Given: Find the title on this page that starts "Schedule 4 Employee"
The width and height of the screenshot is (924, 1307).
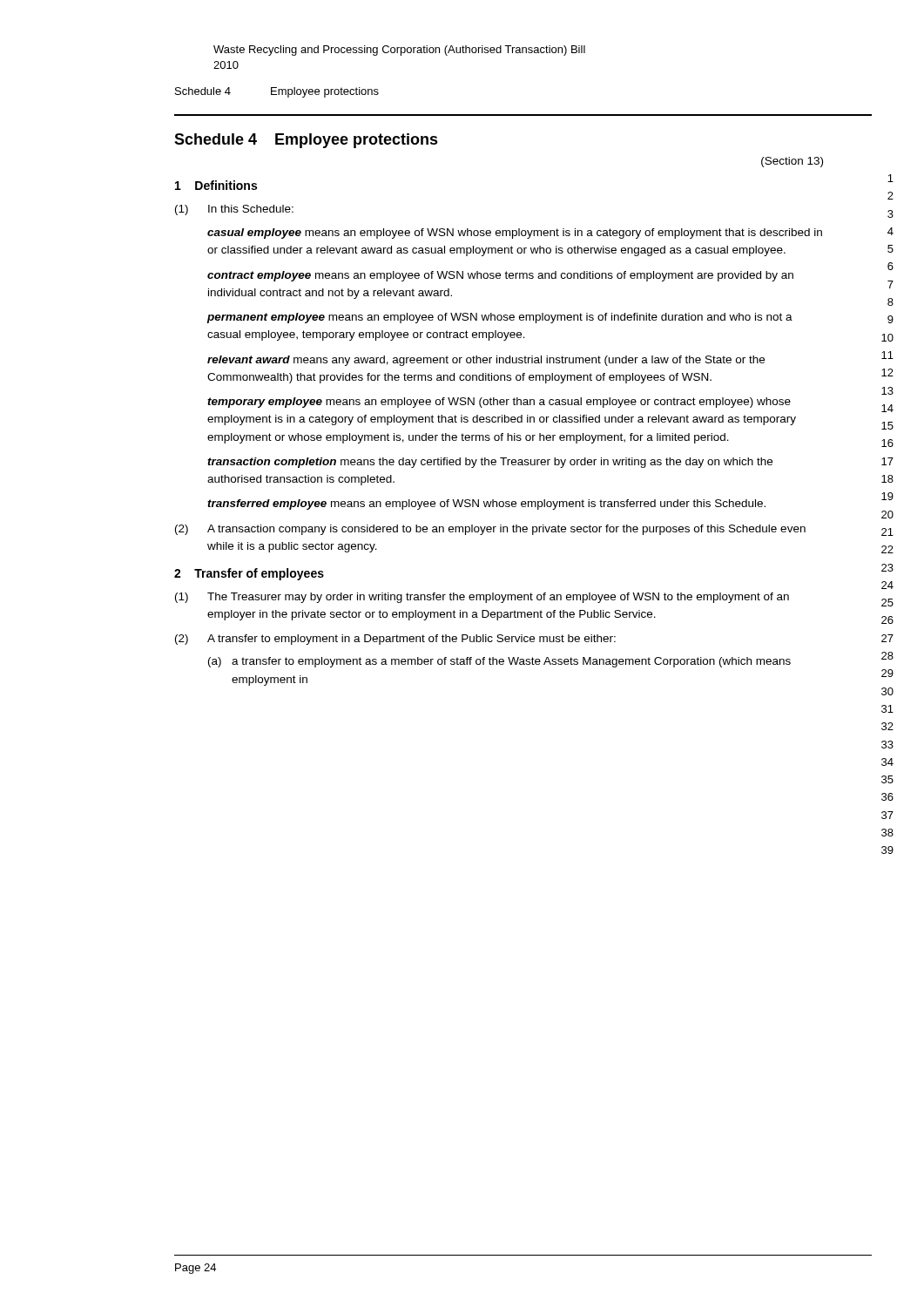Looking at the screenshot, I should 306,139.
